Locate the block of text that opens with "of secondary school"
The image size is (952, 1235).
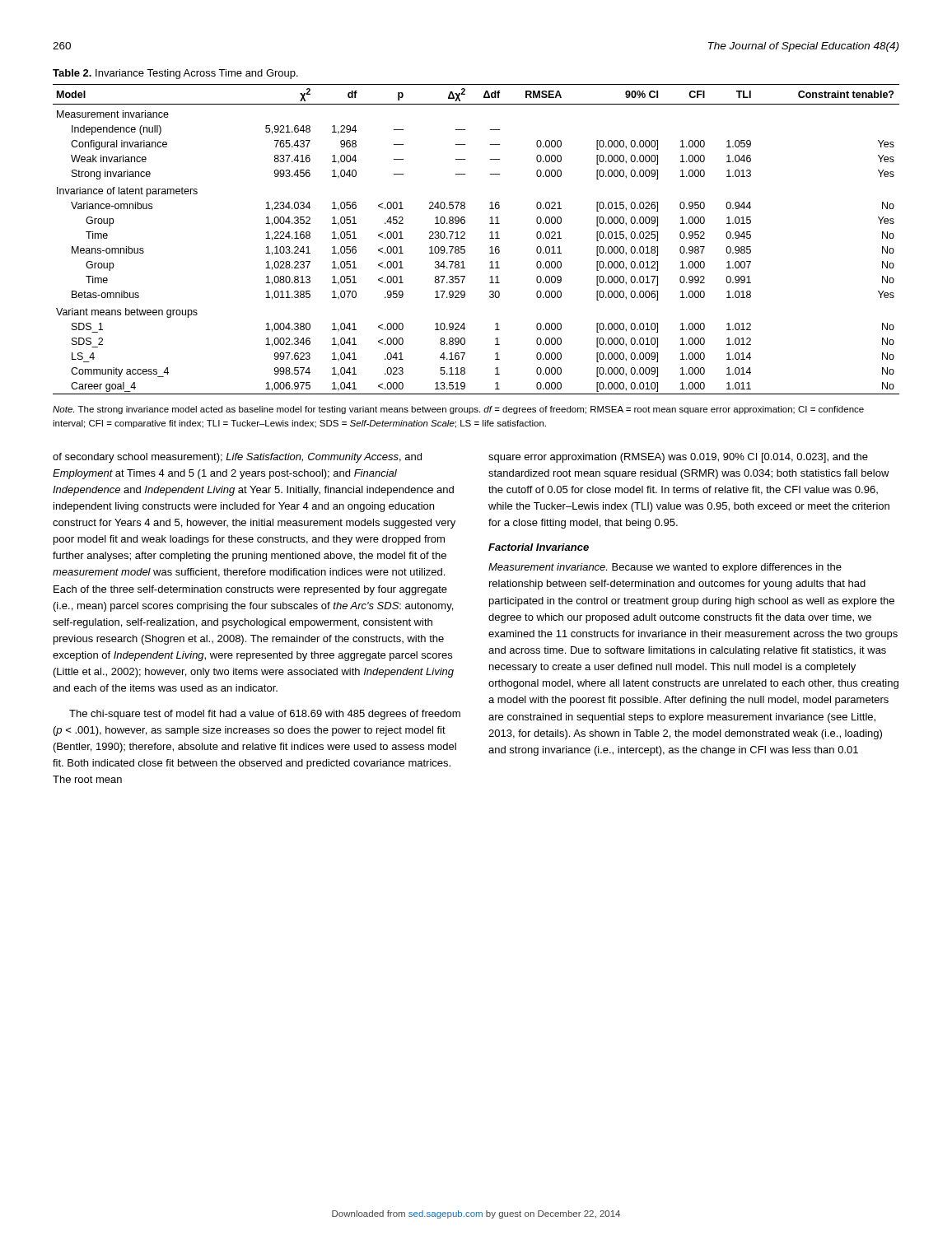(258, 618)
